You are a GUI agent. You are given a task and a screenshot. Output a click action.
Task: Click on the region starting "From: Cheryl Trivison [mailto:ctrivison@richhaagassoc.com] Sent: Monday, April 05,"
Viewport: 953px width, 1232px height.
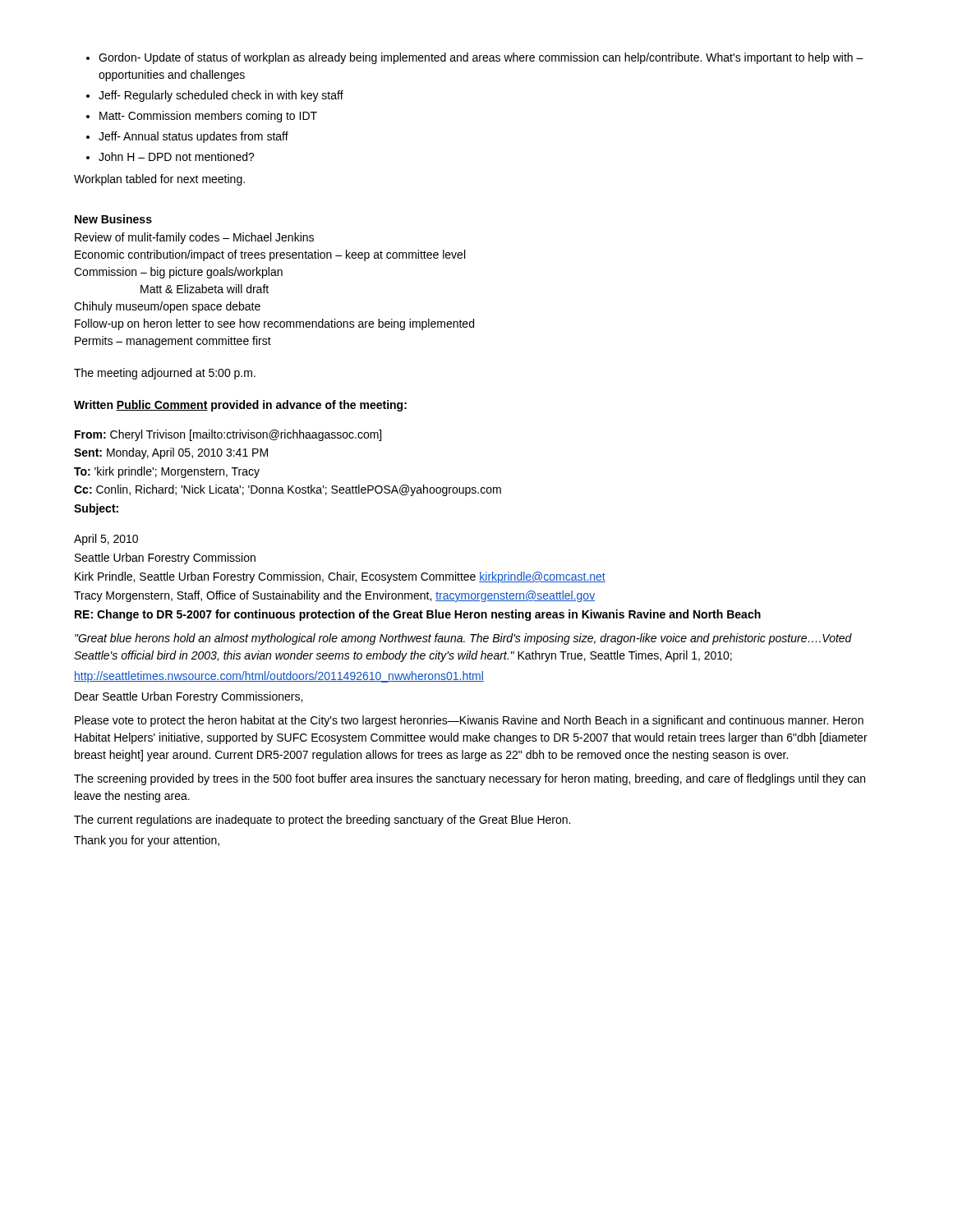point(228,435)
